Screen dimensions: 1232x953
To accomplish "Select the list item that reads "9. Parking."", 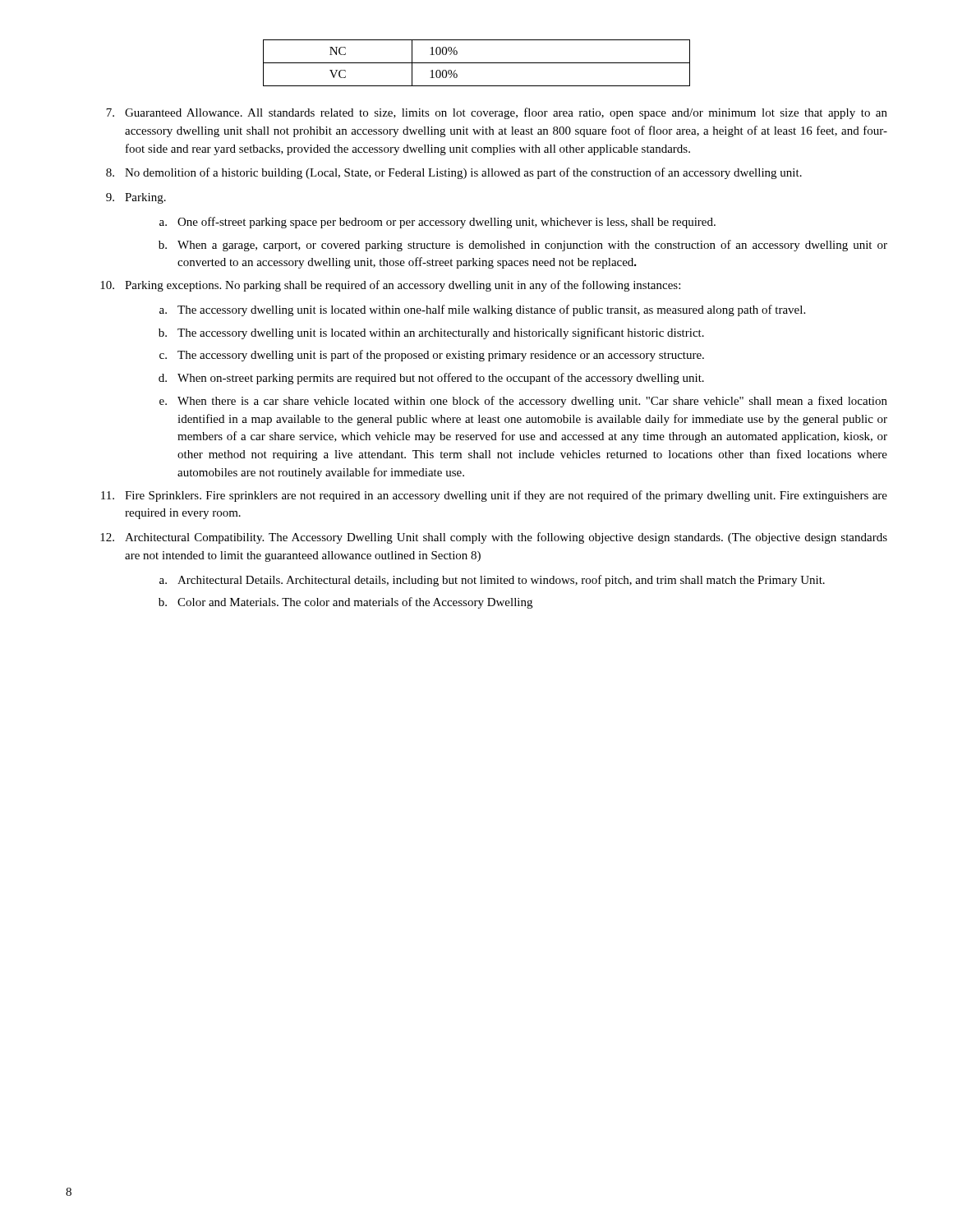I will (136, 198).
